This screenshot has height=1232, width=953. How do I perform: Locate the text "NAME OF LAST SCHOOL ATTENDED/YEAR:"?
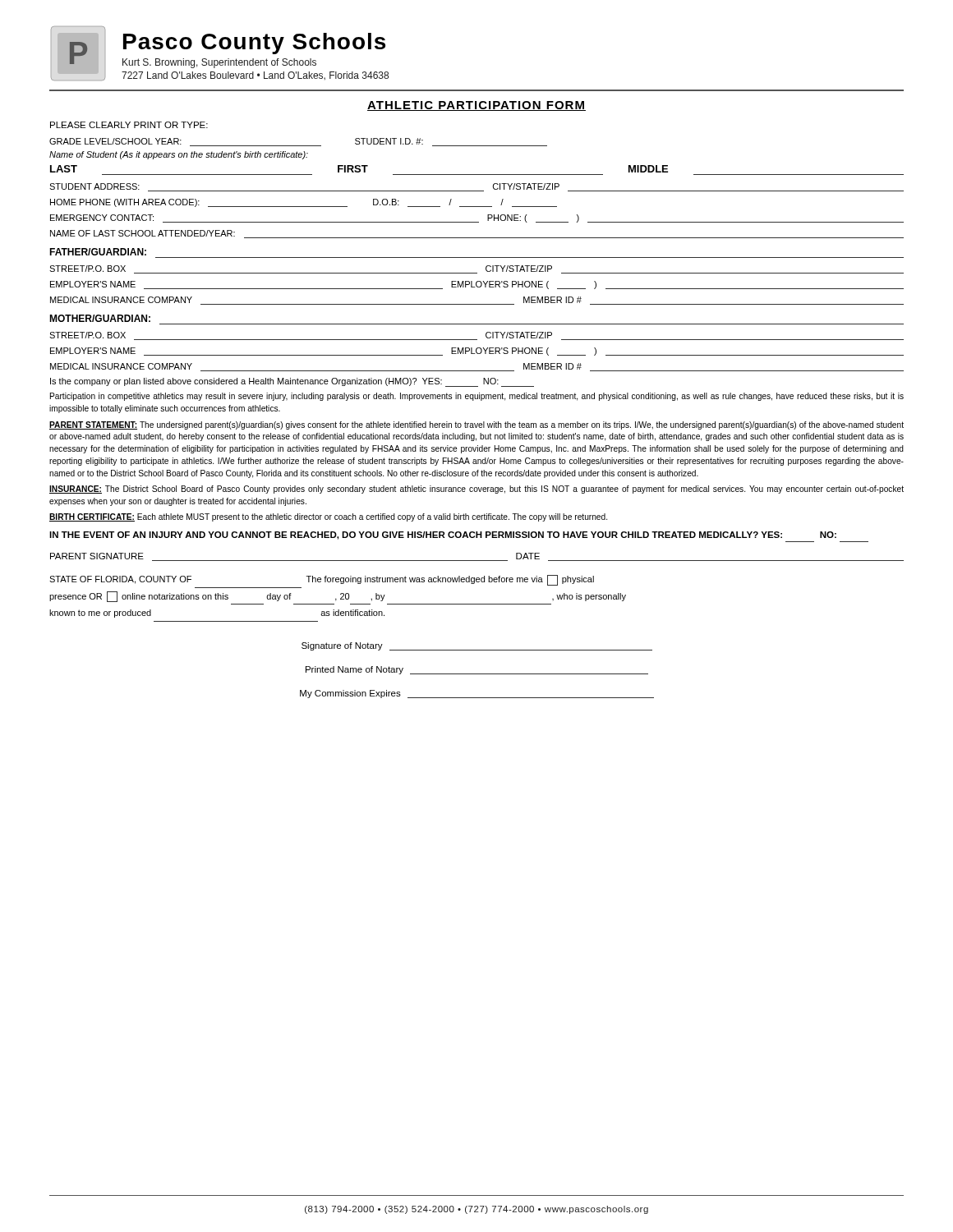click(476, 232)
